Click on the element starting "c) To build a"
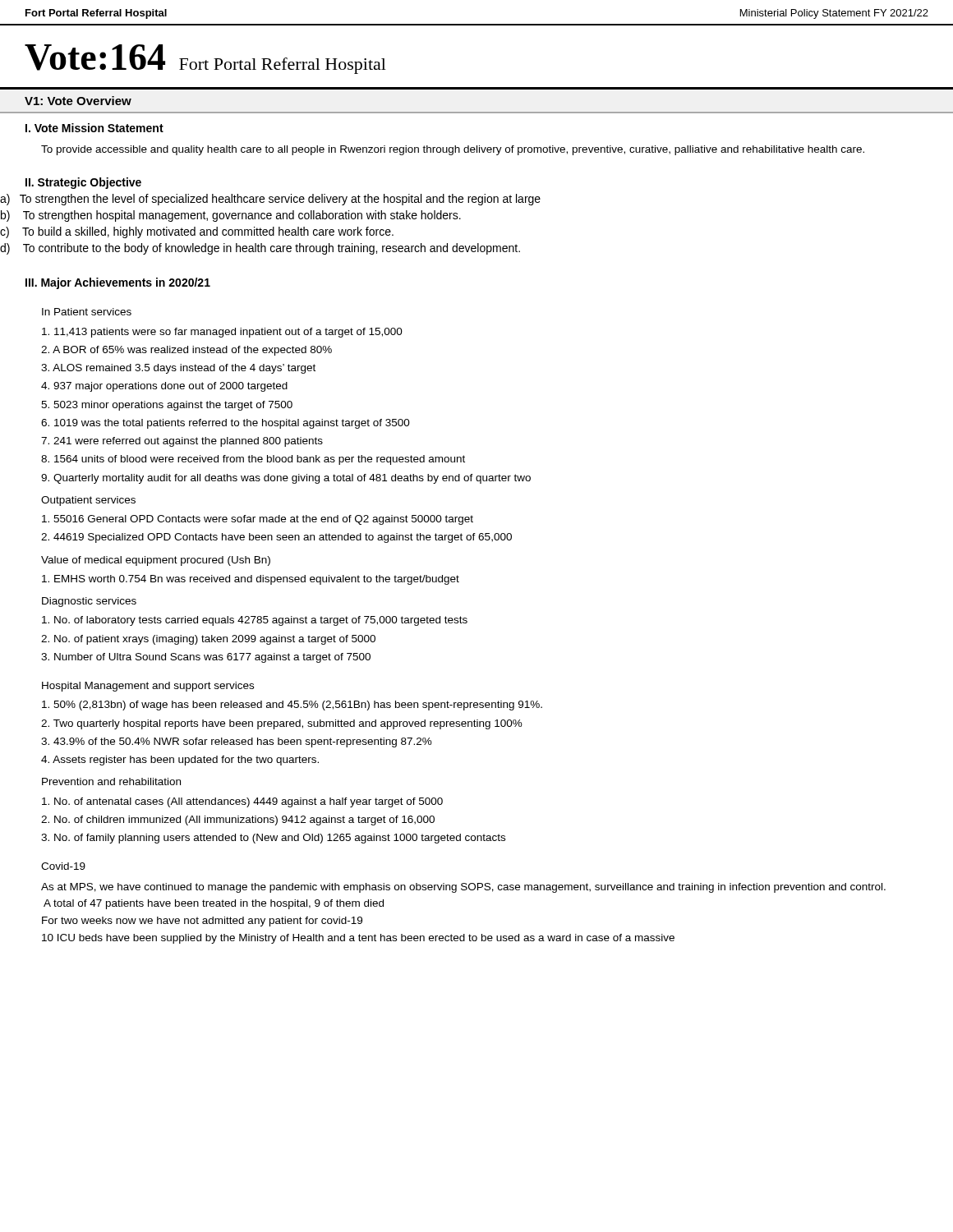Image resolution: width=953 pixels, height=1232 pixels. pos(197,232)
